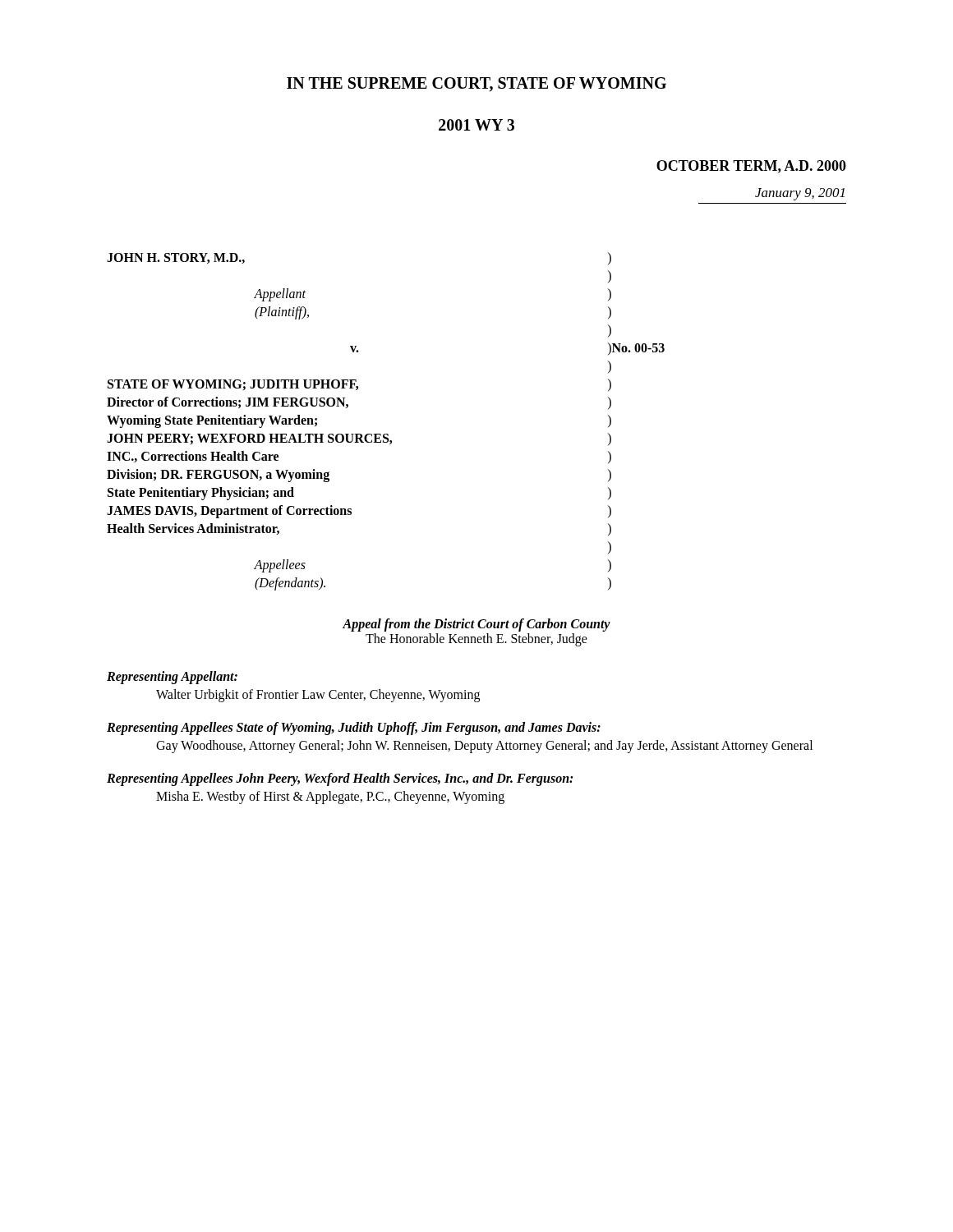Find the title containing "2001 WY 3"
The image size is (953, 1232).
click(x=476, y=125)
